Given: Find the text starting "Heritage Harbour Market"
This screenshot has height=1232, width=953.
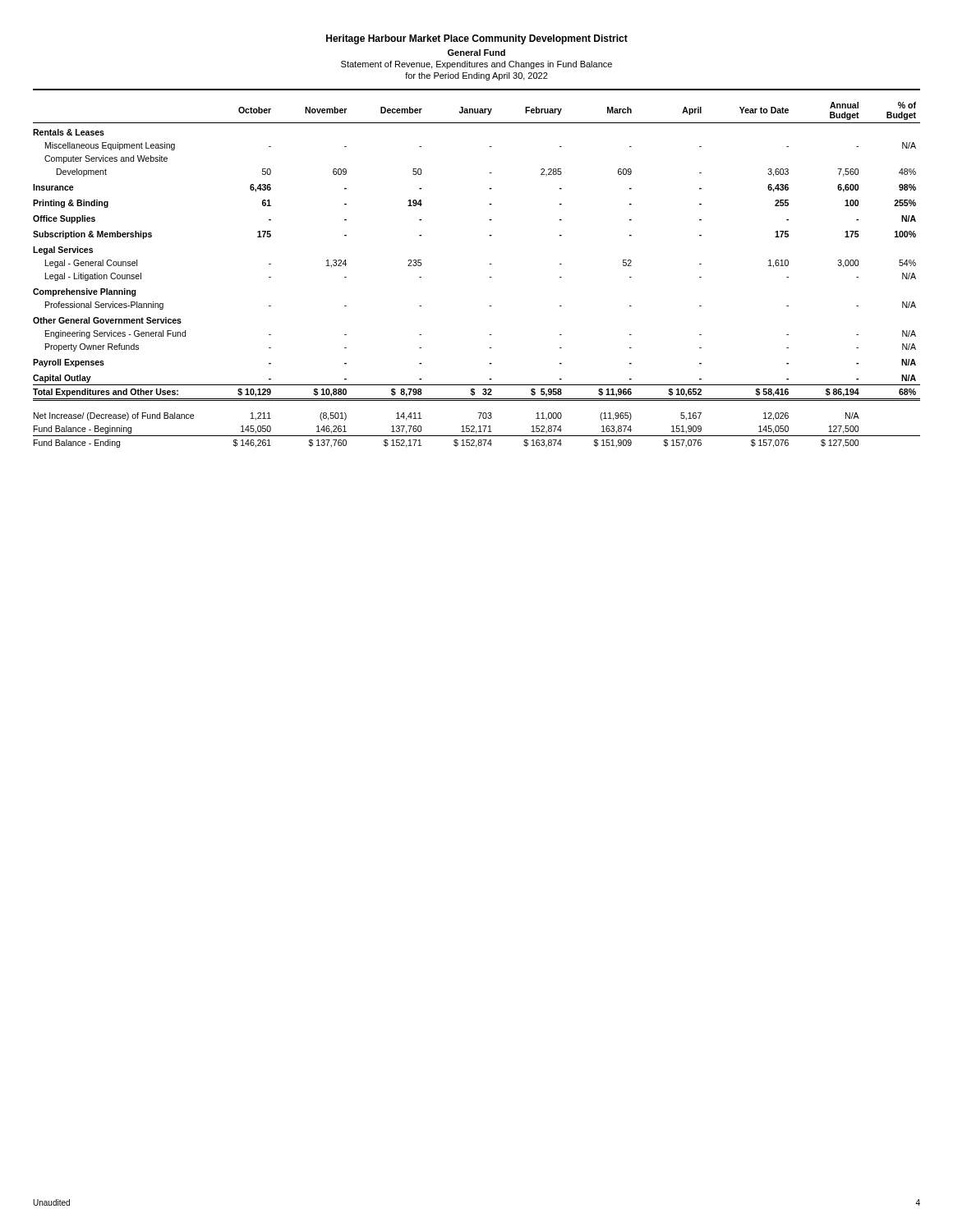Looking at the screenshot, I should [x=476, y=39].
